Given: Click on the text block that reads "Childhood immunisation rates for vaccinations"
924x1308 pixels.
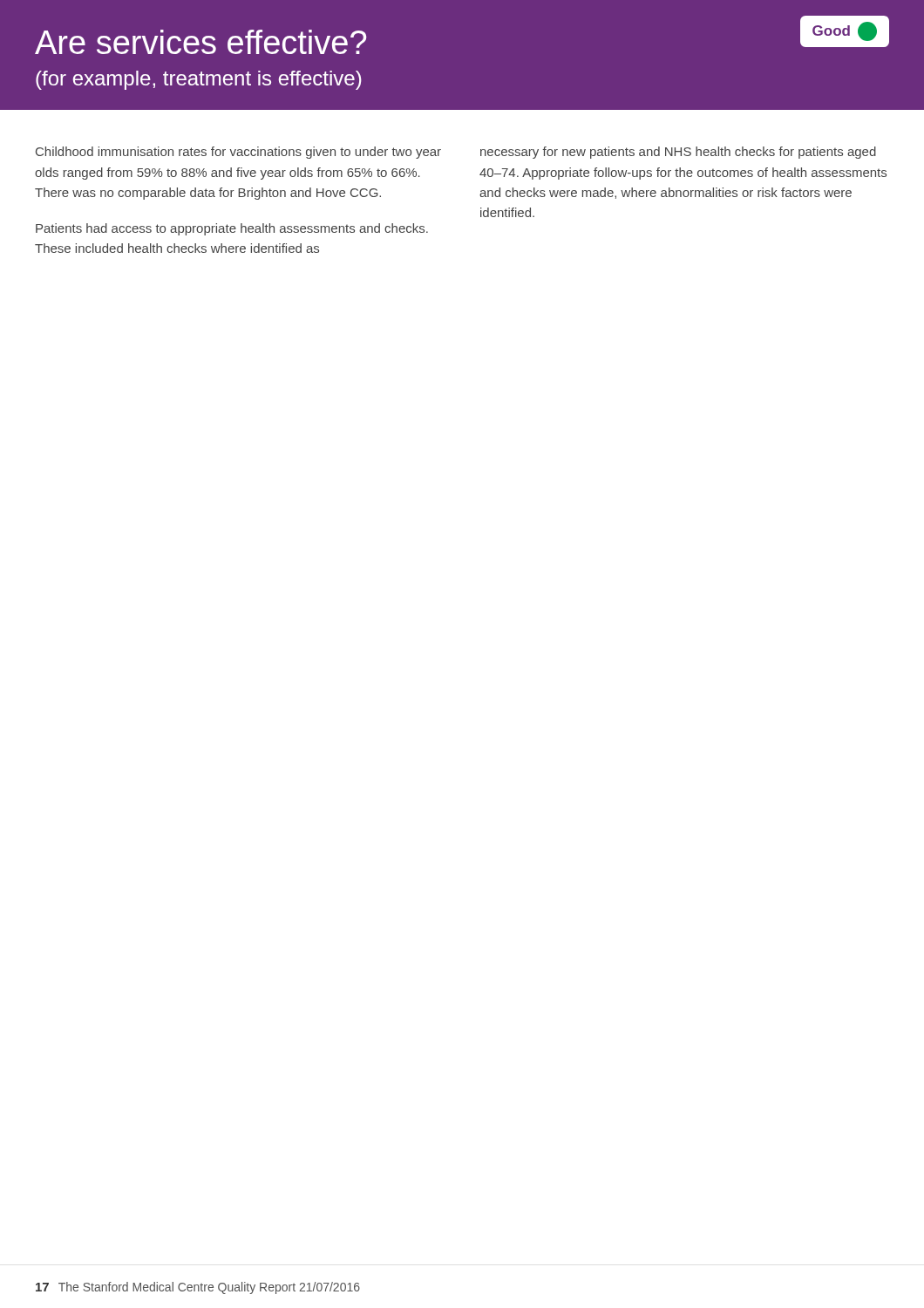Looking at the screenshot, I should point(240,200).
